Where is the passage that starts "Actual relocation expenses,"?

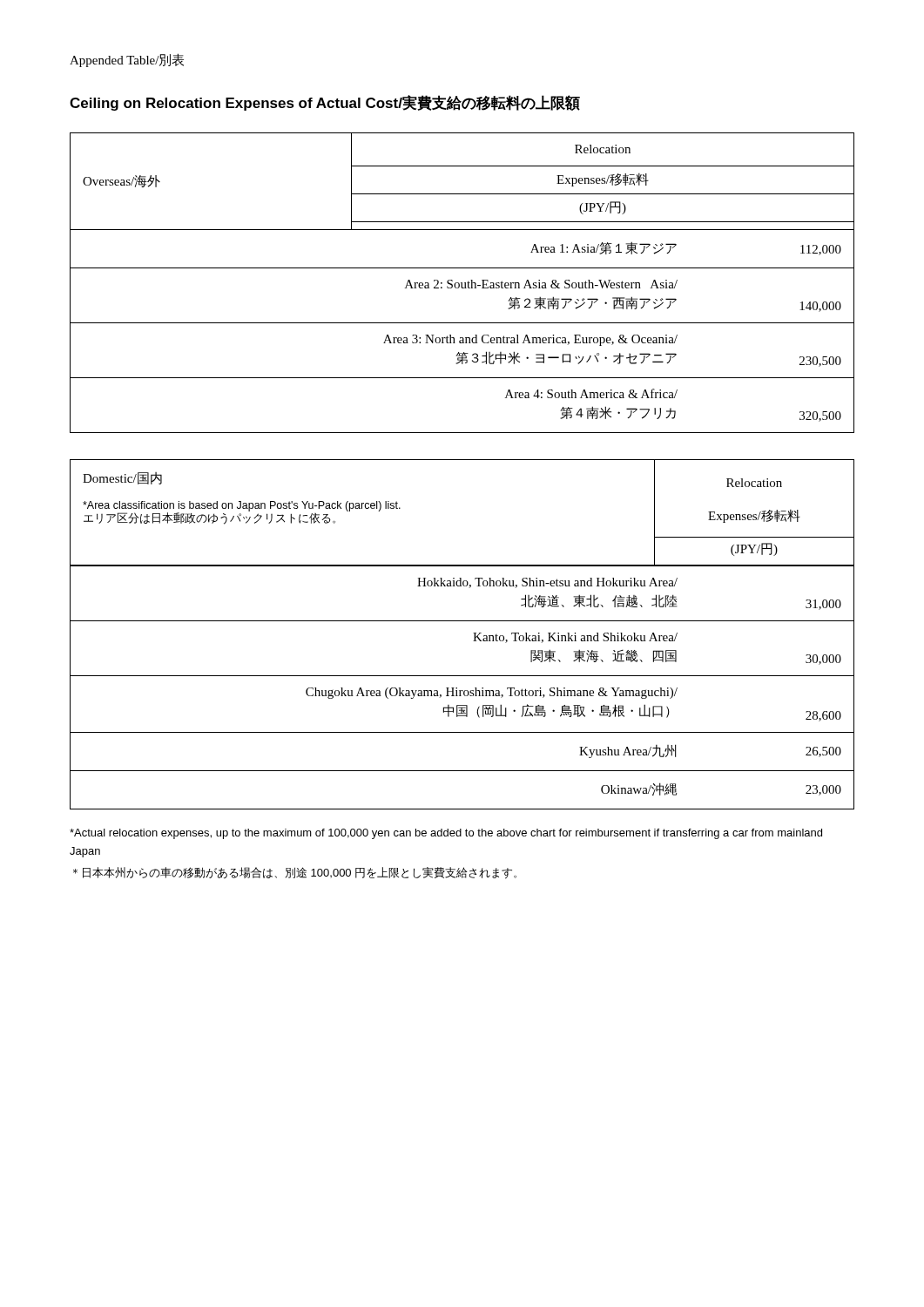tap(446, 842)
